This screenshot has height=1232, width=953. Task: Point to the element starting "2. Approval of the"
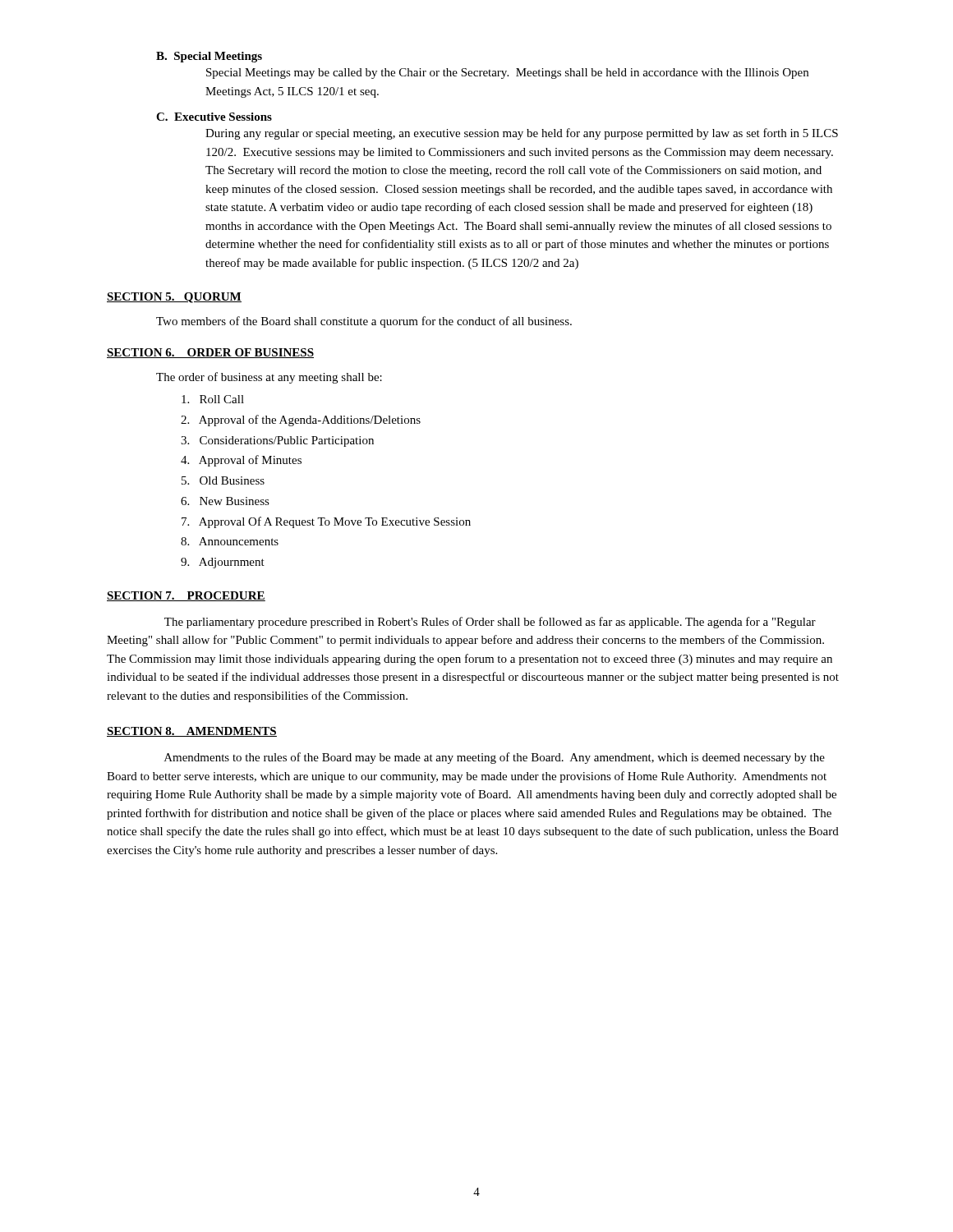(301, 419)
